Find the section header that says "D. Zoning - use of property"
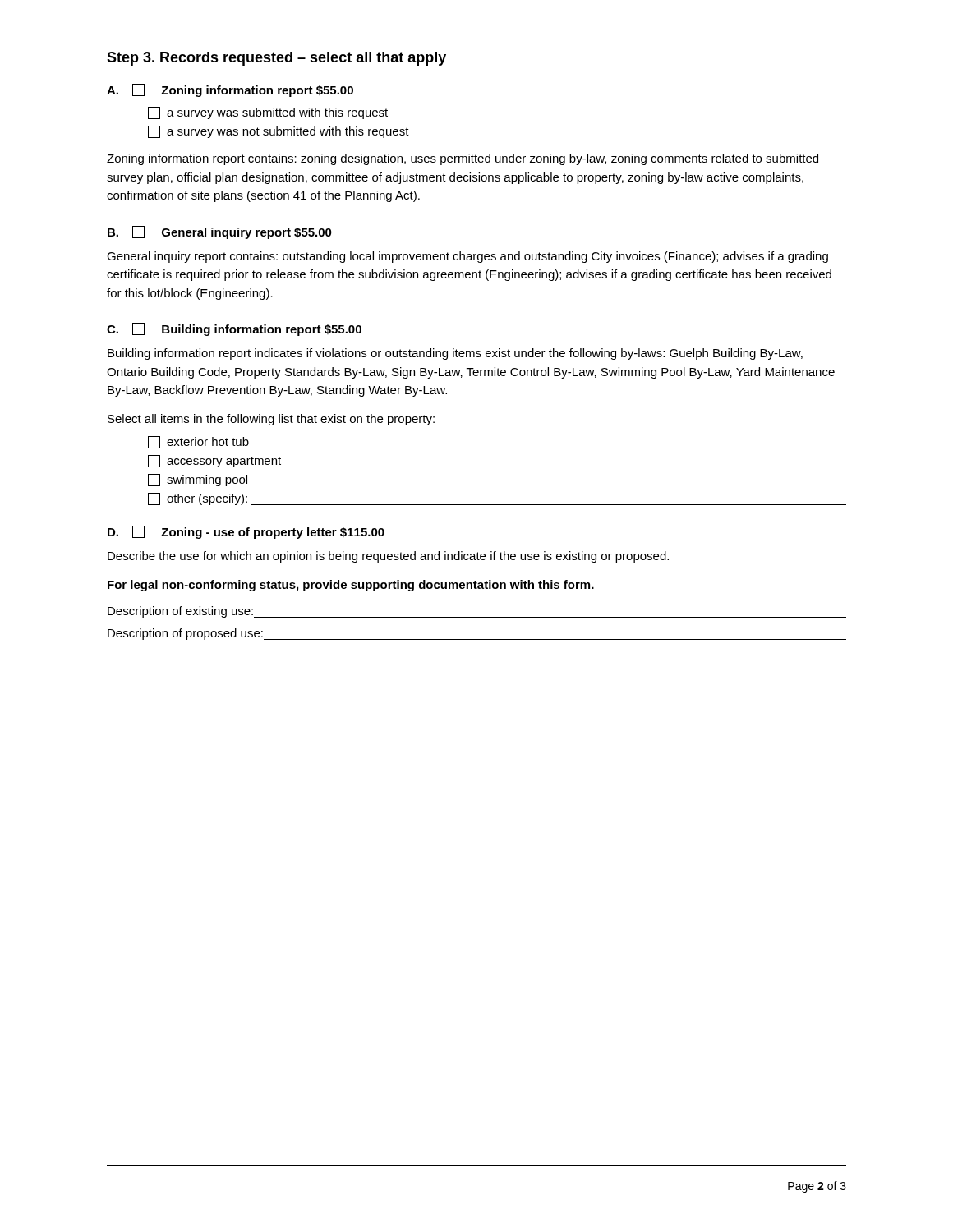 246,532
